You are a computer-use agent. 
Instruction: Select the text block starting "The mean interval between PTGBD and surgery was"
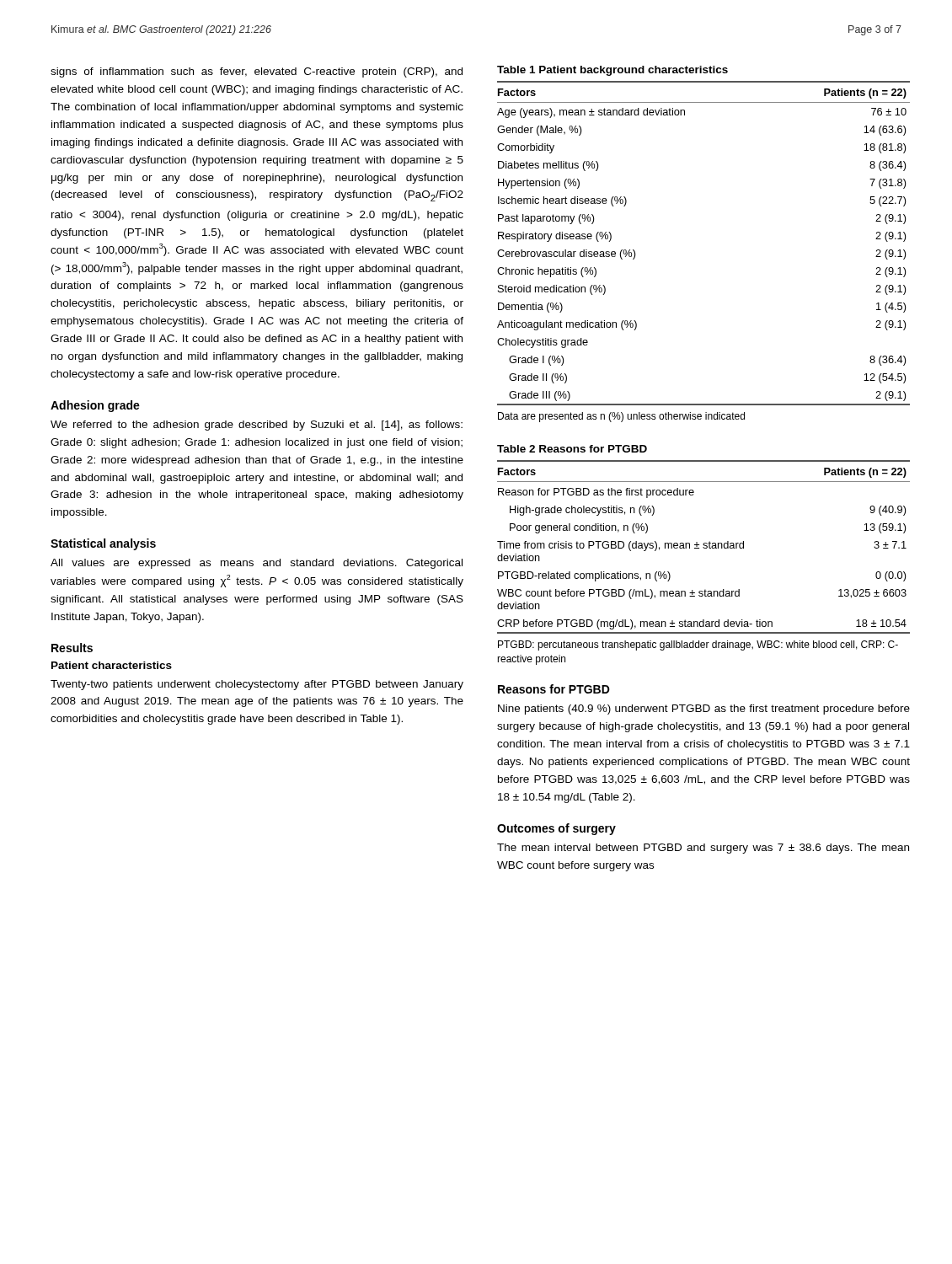(x=703, y=856)
